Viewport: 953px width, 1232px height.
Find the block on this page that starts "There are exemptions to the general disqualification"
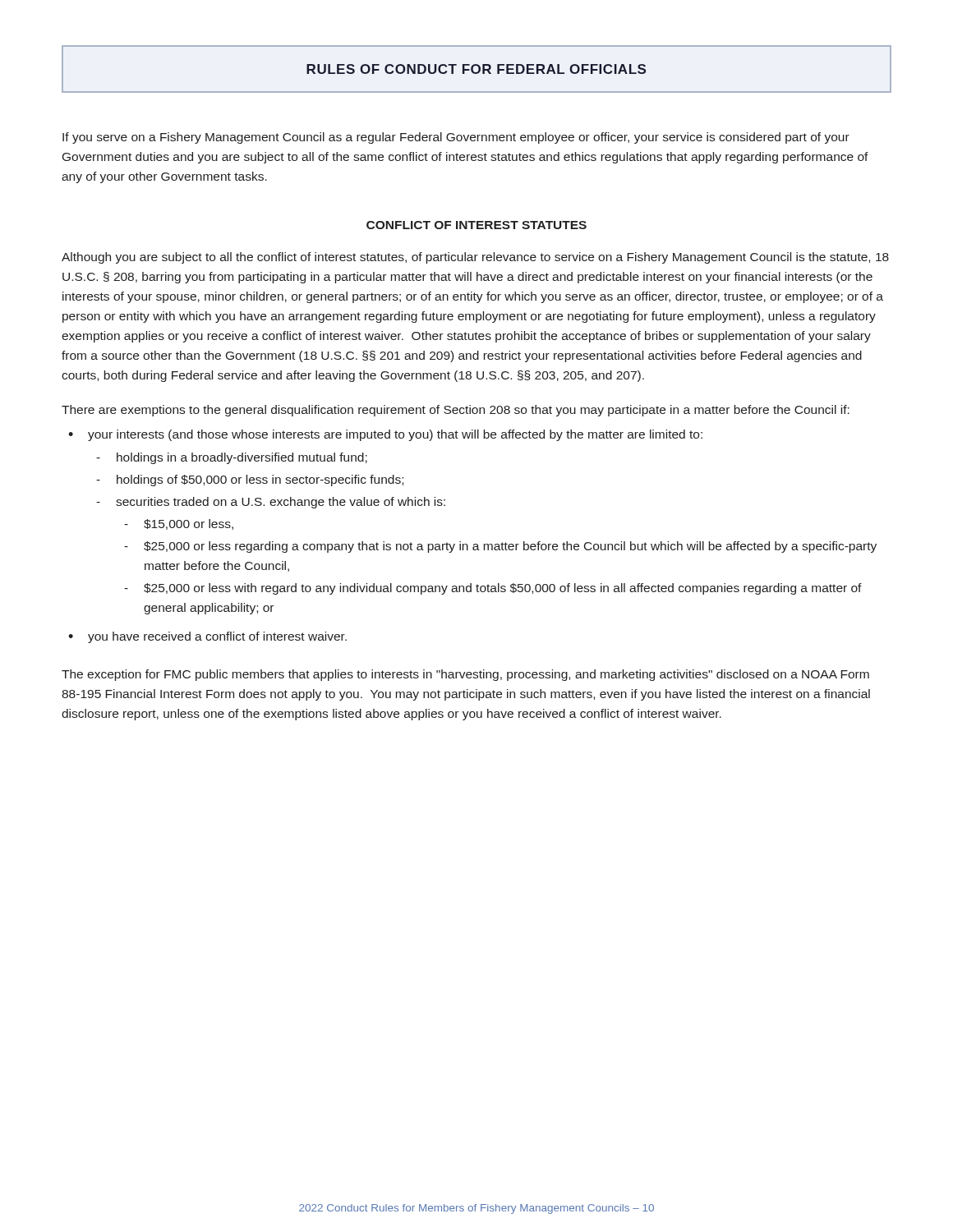point(456,410)
